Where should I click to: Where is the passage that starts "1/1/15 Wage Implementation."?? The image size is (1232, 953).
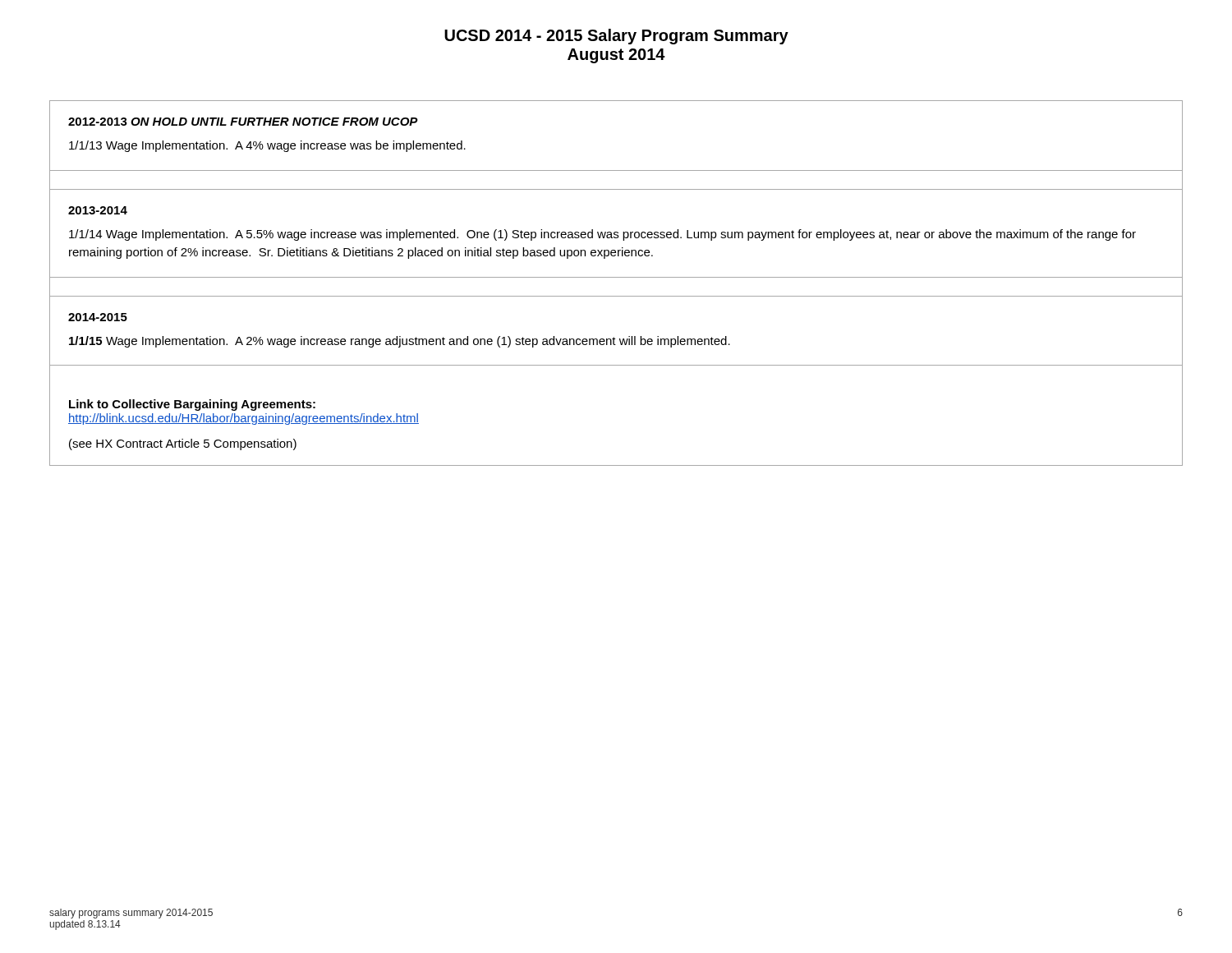pos(399,340)
